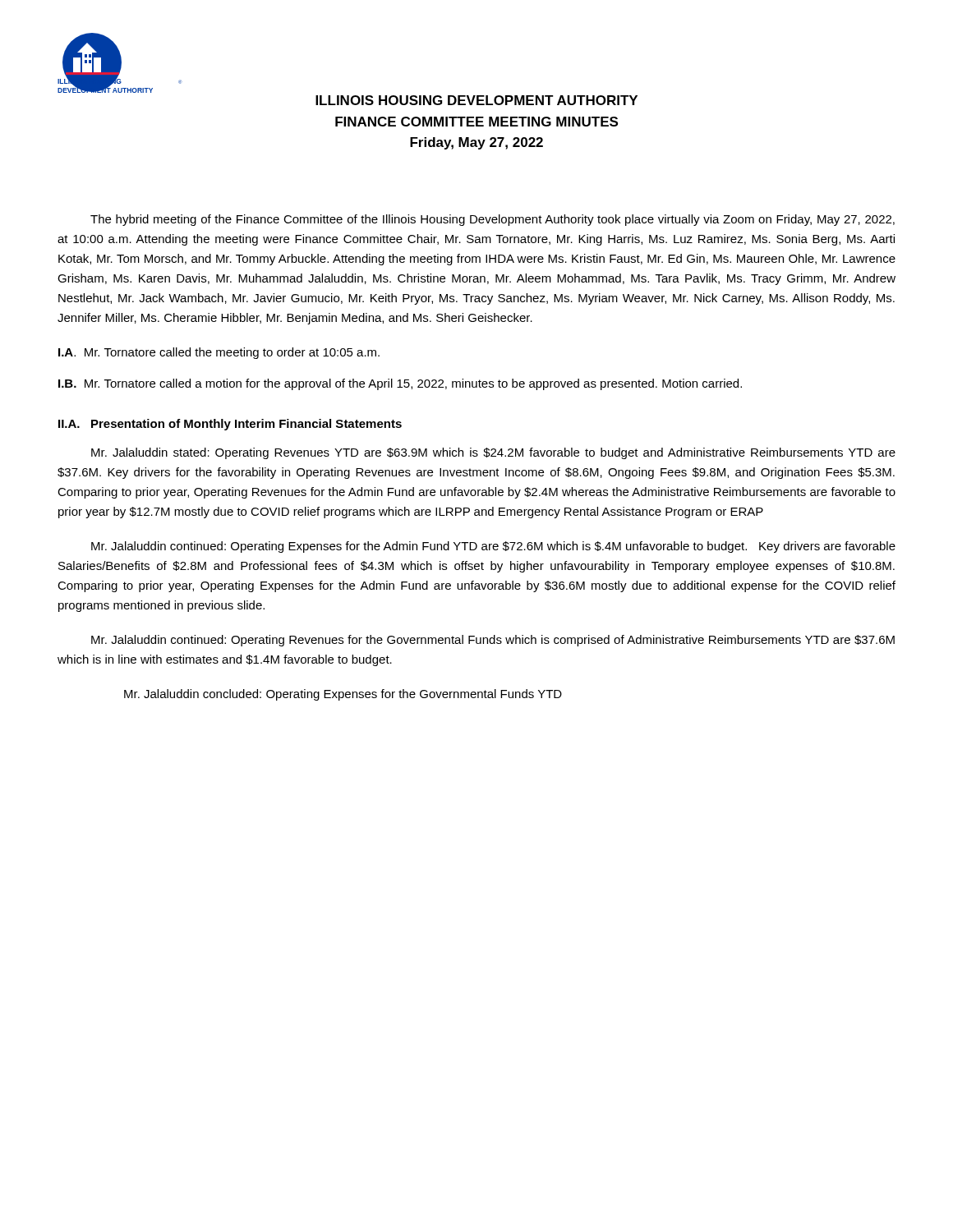
Task: Find the title with the text "ILLINOIS HOUSING DEVELOPMENT AUTHORITY FINANCE COMMITTEE"
Action: 476,122
